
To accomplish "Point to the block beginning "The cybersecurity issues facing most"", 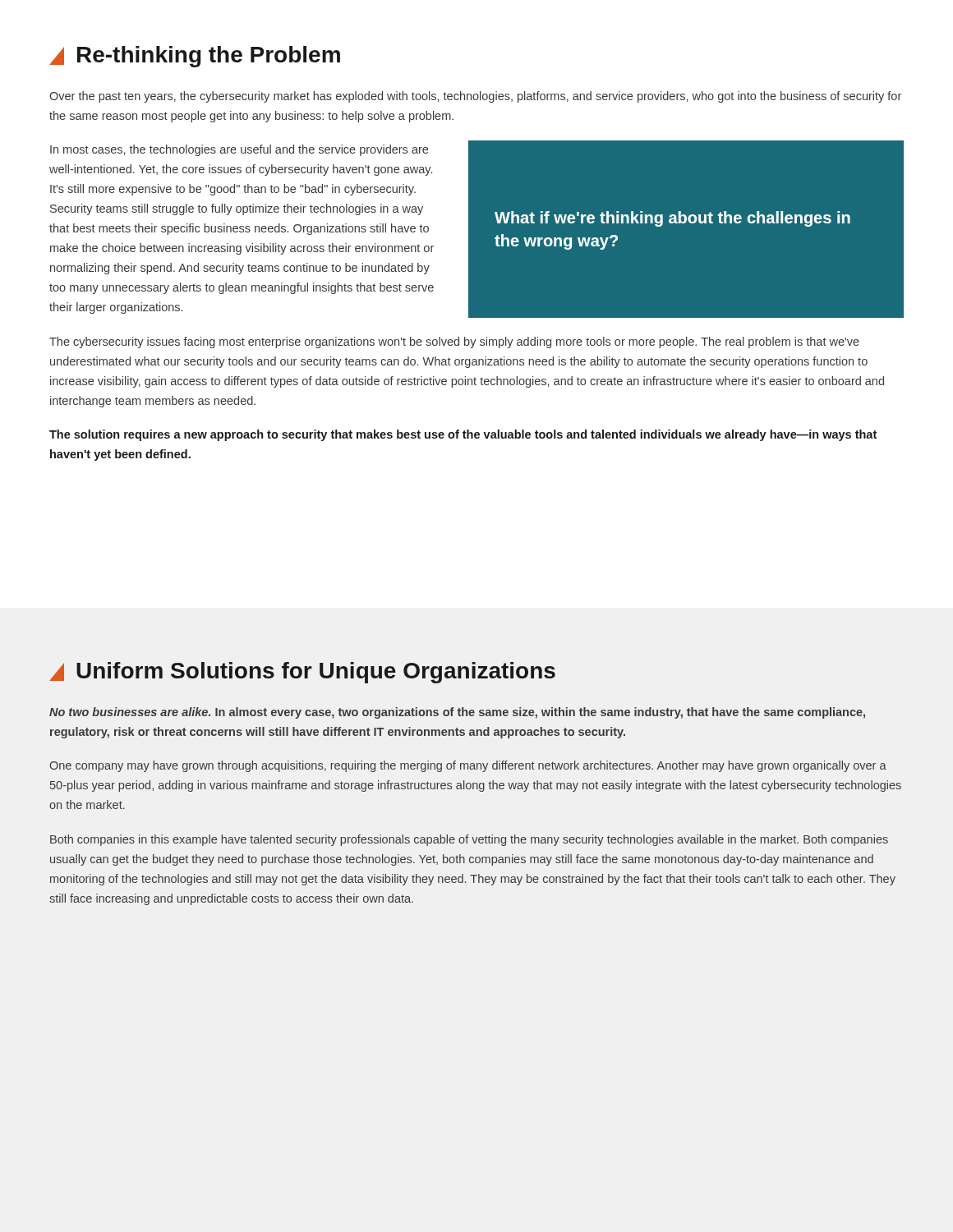I will pyautogui.click(x=467, y=371).
